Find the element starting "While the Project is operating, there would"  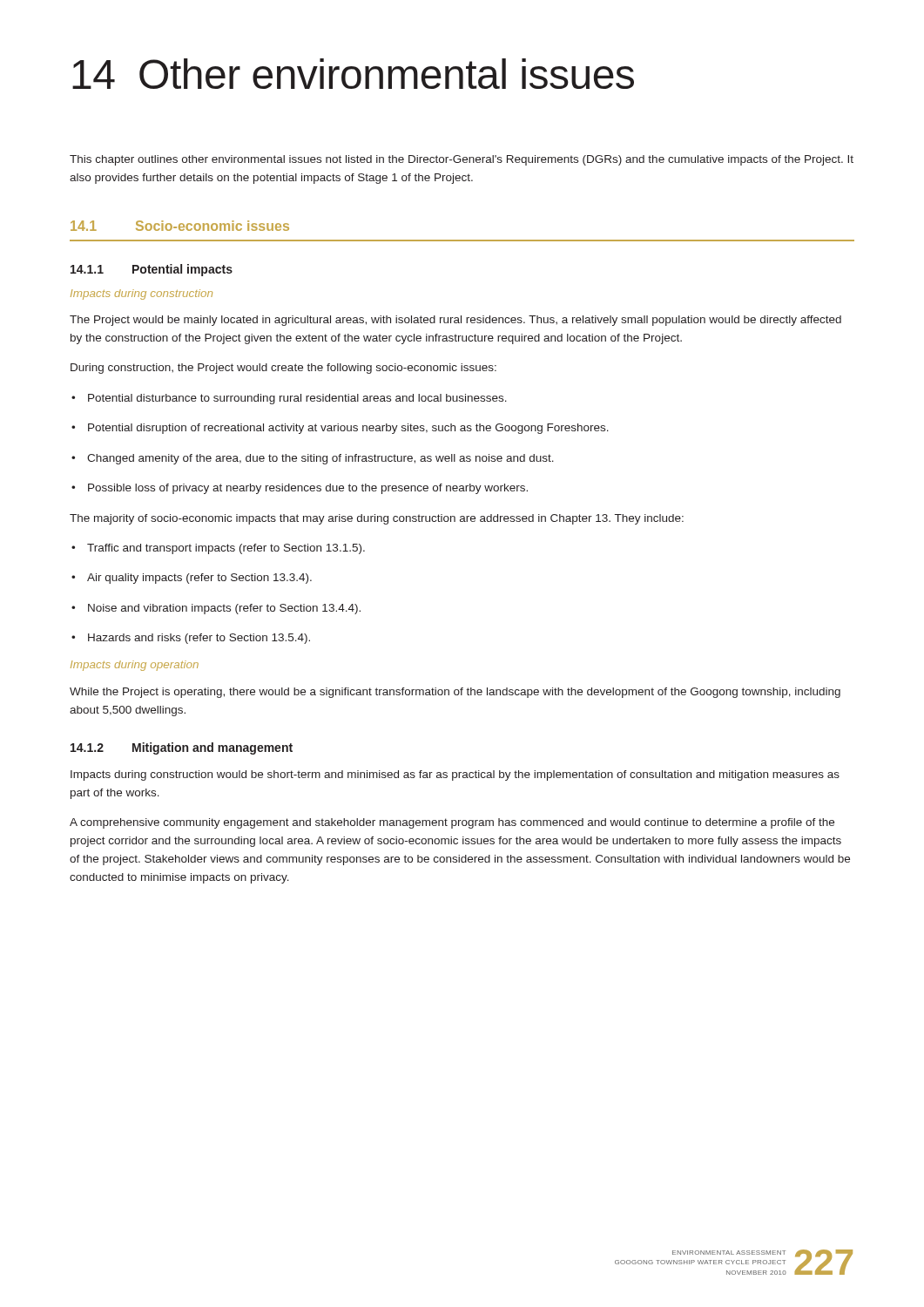click(x=462, y=701)
